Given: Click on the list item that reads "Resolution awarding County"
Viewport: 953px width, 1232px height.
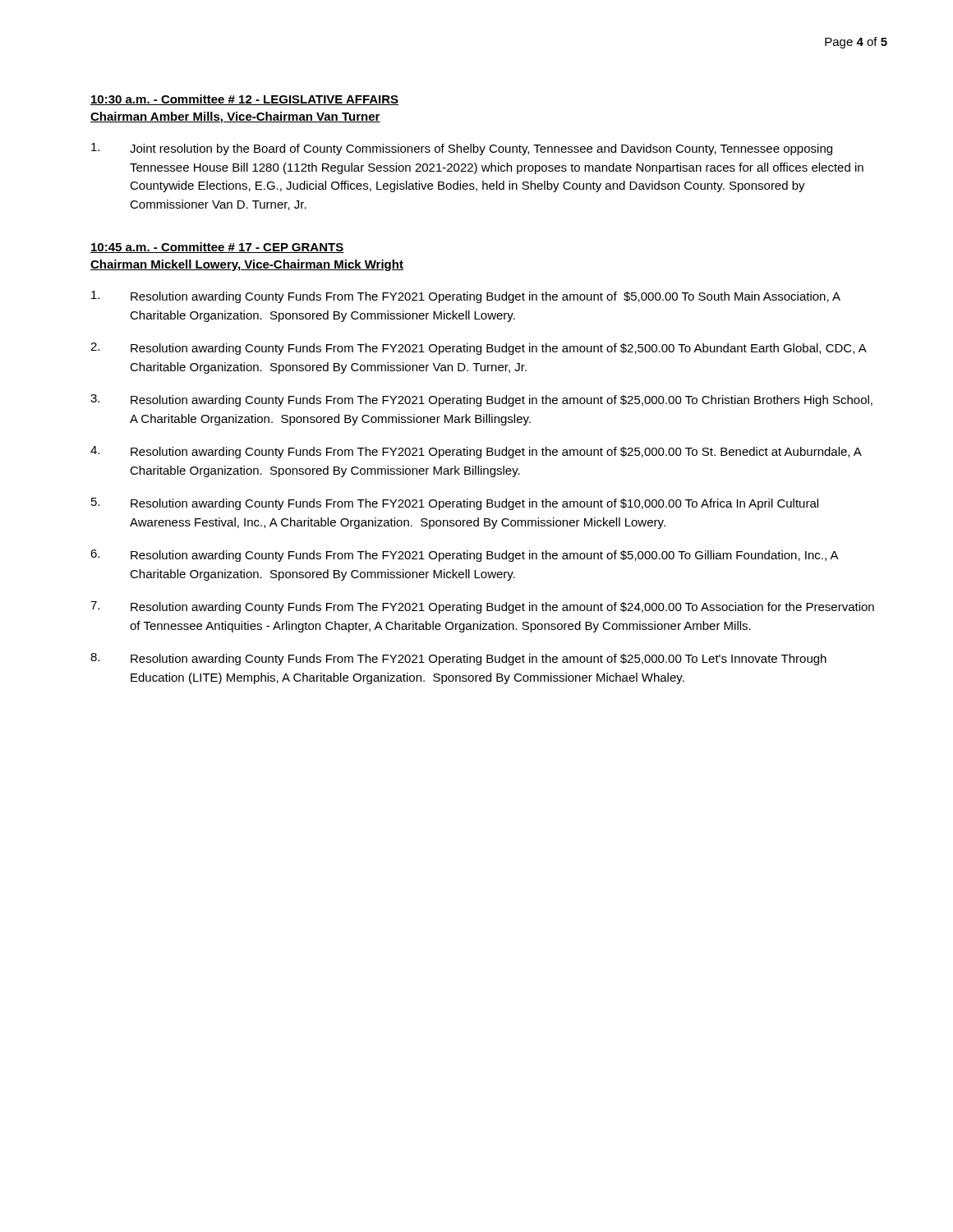Looking at the screenshot, I should (485, 306).
